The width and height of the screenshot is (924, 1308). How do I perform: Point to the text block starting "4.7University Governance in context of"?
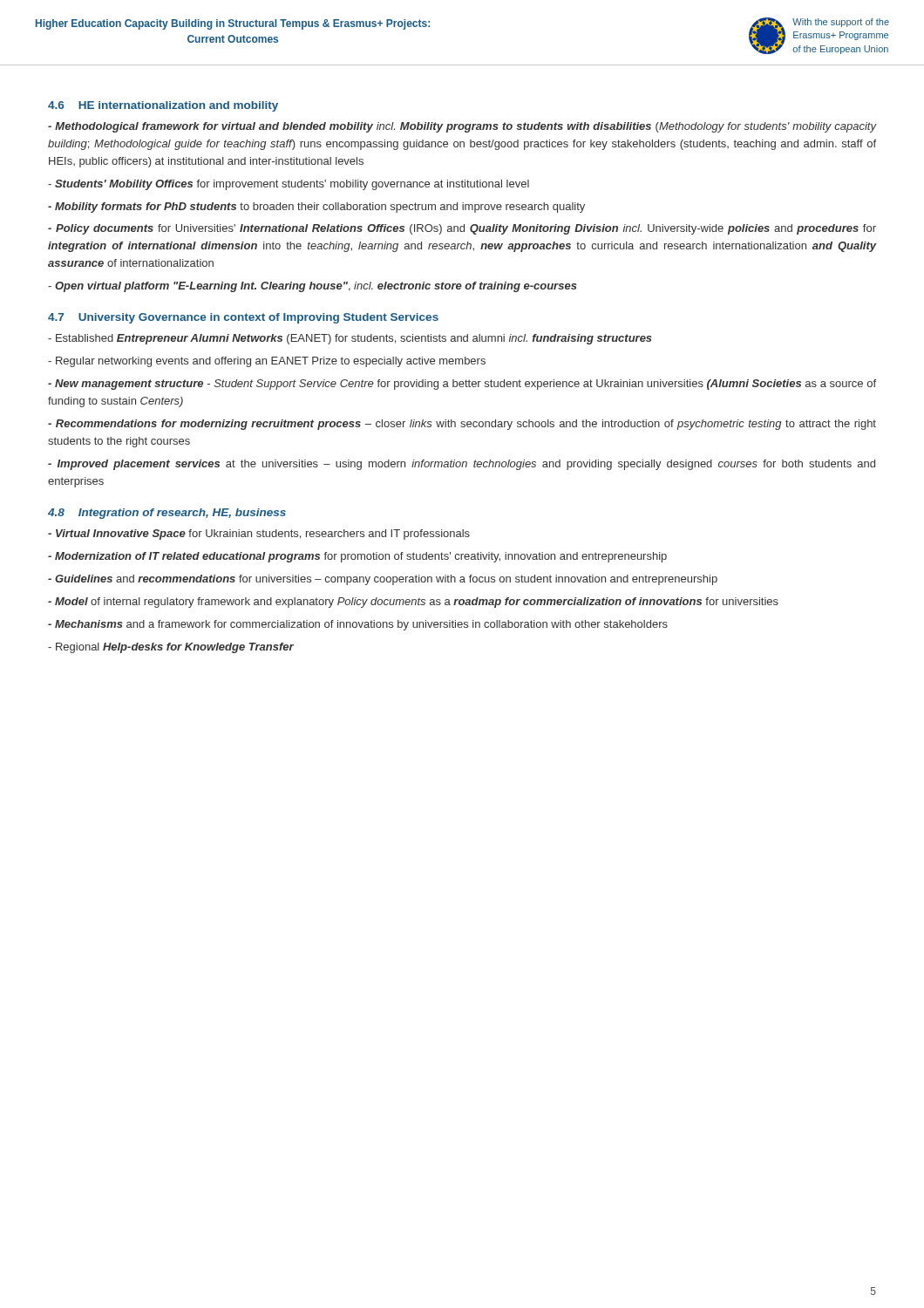(243, 317)
